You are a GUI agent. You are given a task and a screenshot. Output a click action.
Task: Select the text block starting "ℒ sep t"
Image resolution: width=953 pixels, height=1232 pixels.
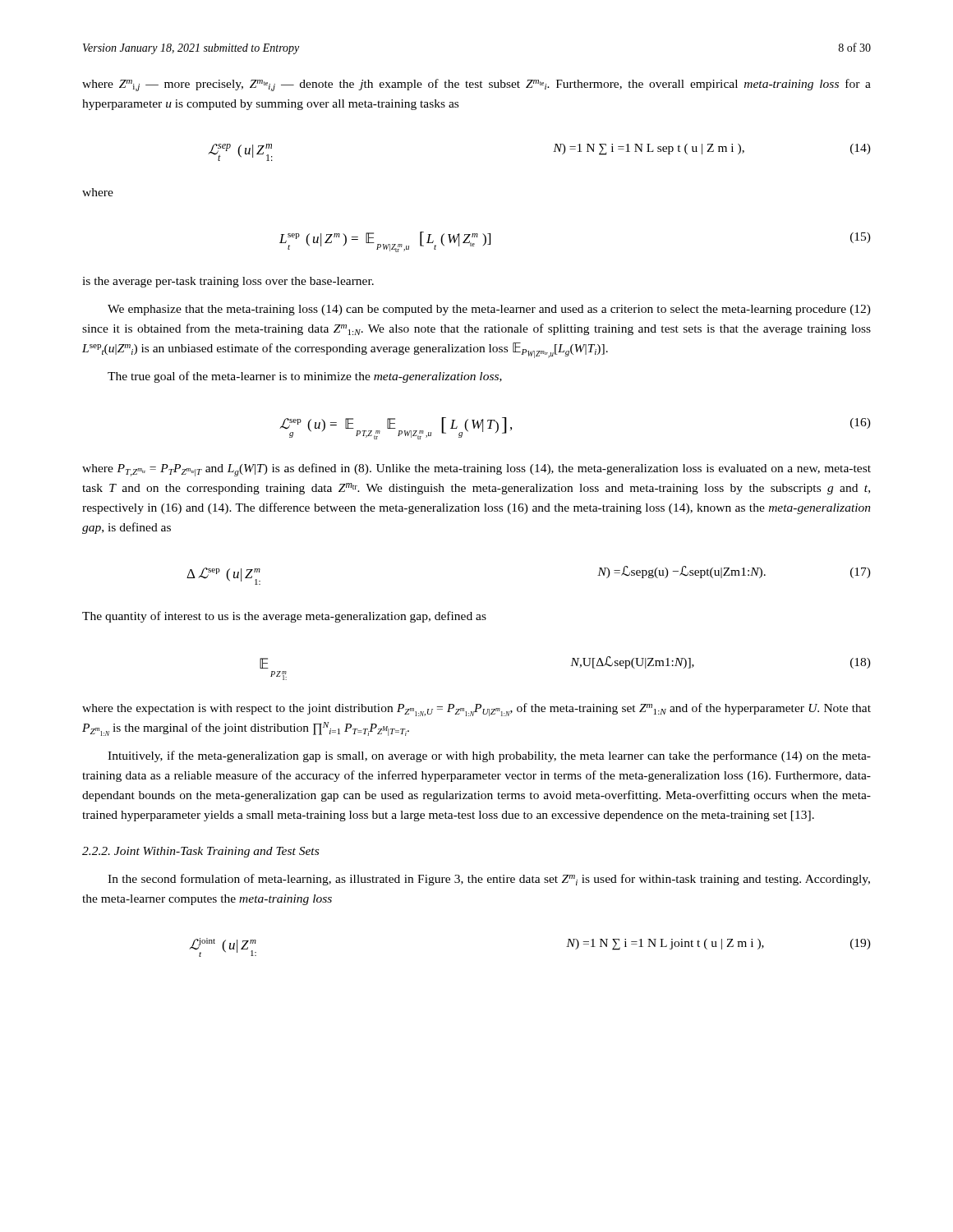(x=239, y=152)
